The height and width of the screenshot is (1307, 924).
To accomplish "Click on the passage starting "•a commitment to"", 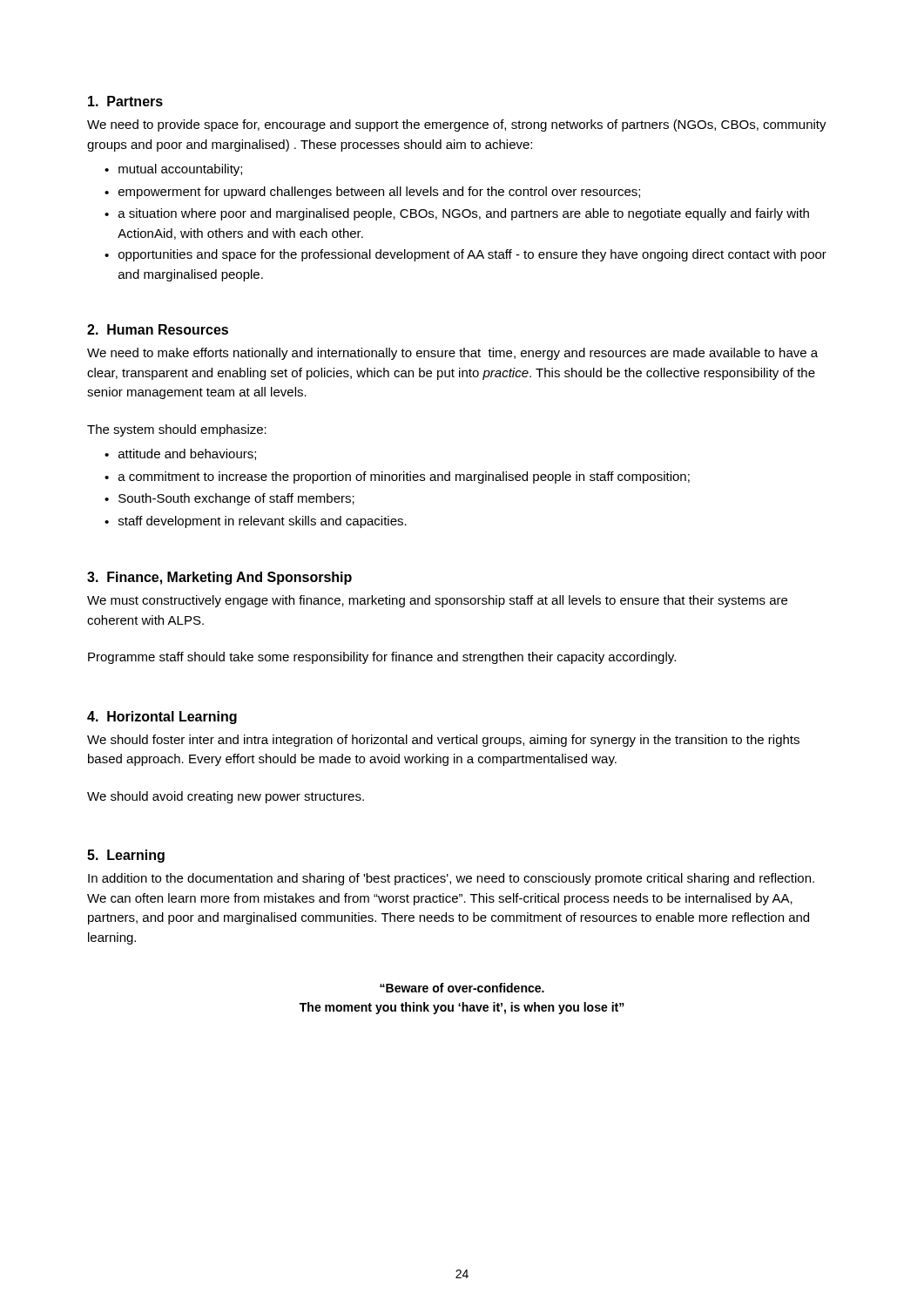I will coord(397,477).
